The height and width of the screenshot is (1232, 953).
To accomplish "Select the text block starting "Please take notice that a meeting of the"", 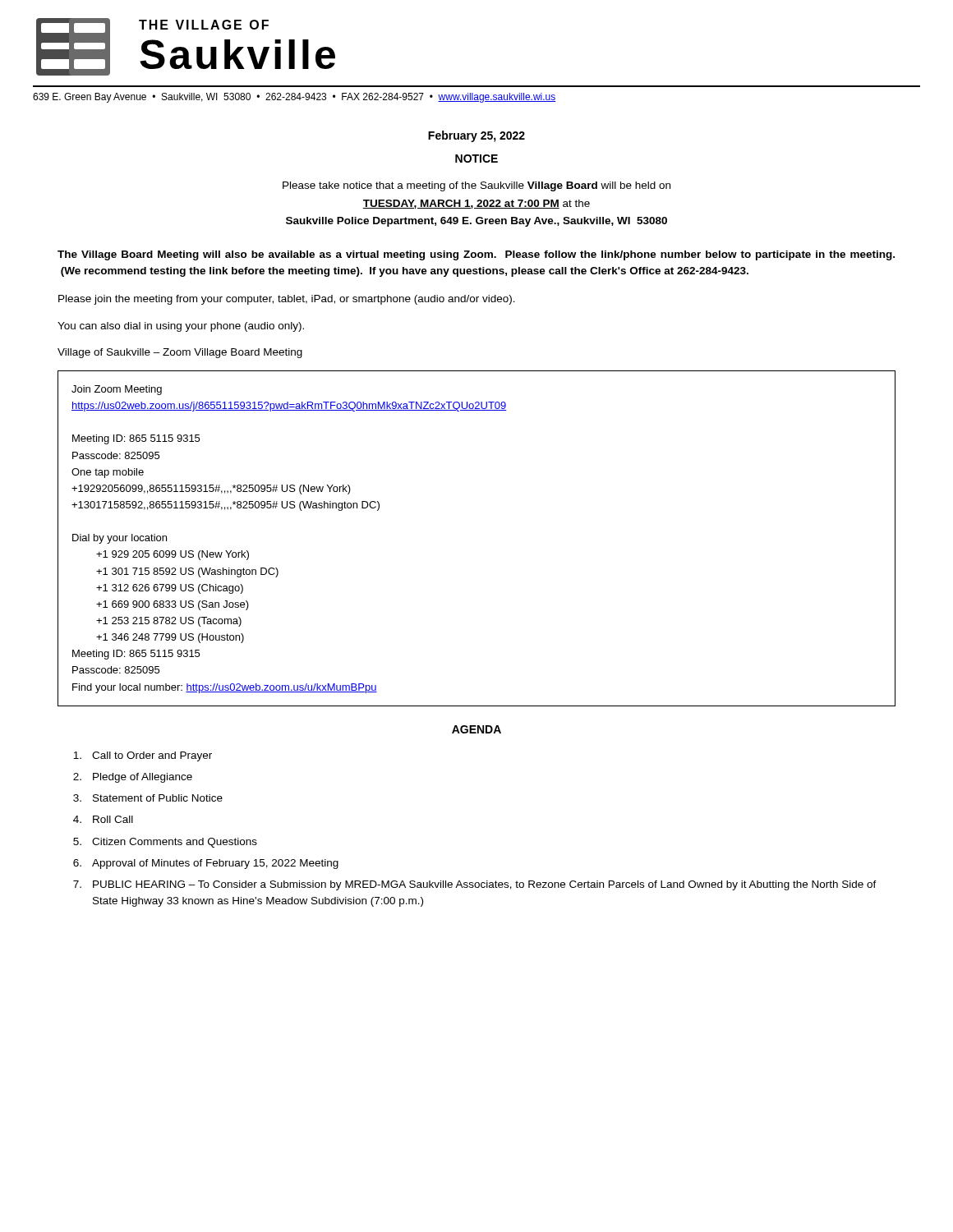I will [476, 203].
